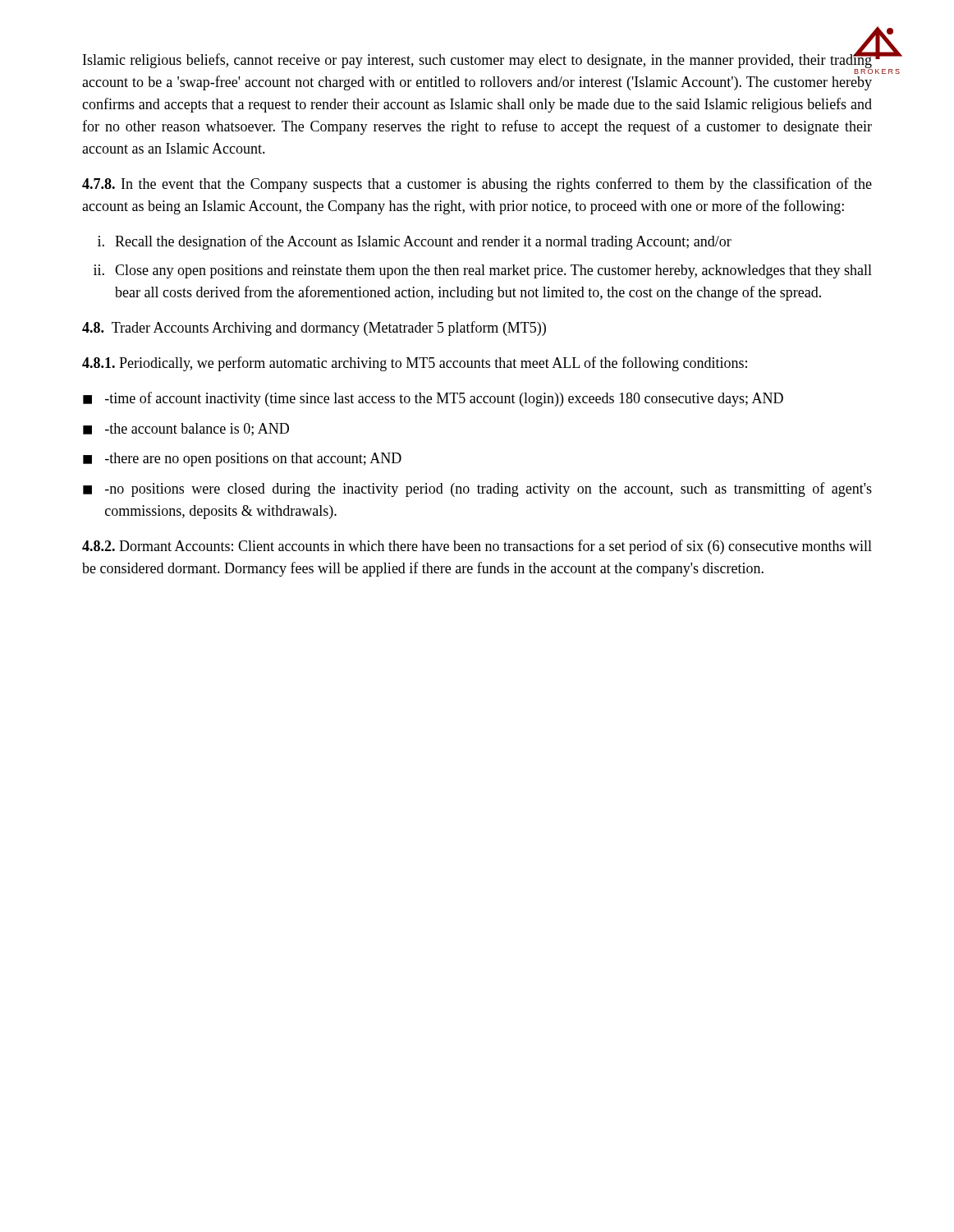Find the list item containing "■ -no positions were closed"
The image size is (954, 1232).
[477, 500]
